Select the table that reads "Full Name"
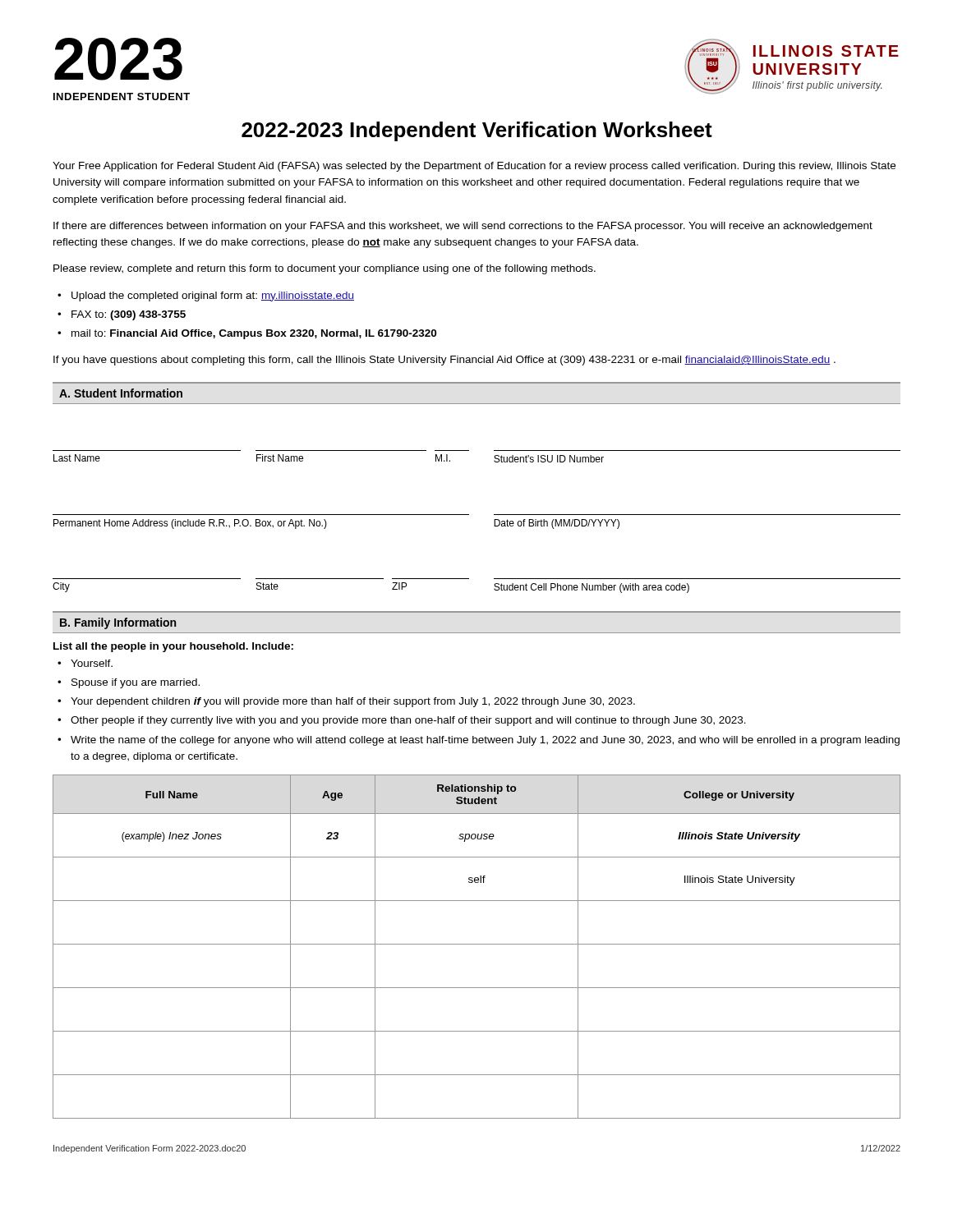The width and height of the screenshot is (953, 1232). (476, 947)
